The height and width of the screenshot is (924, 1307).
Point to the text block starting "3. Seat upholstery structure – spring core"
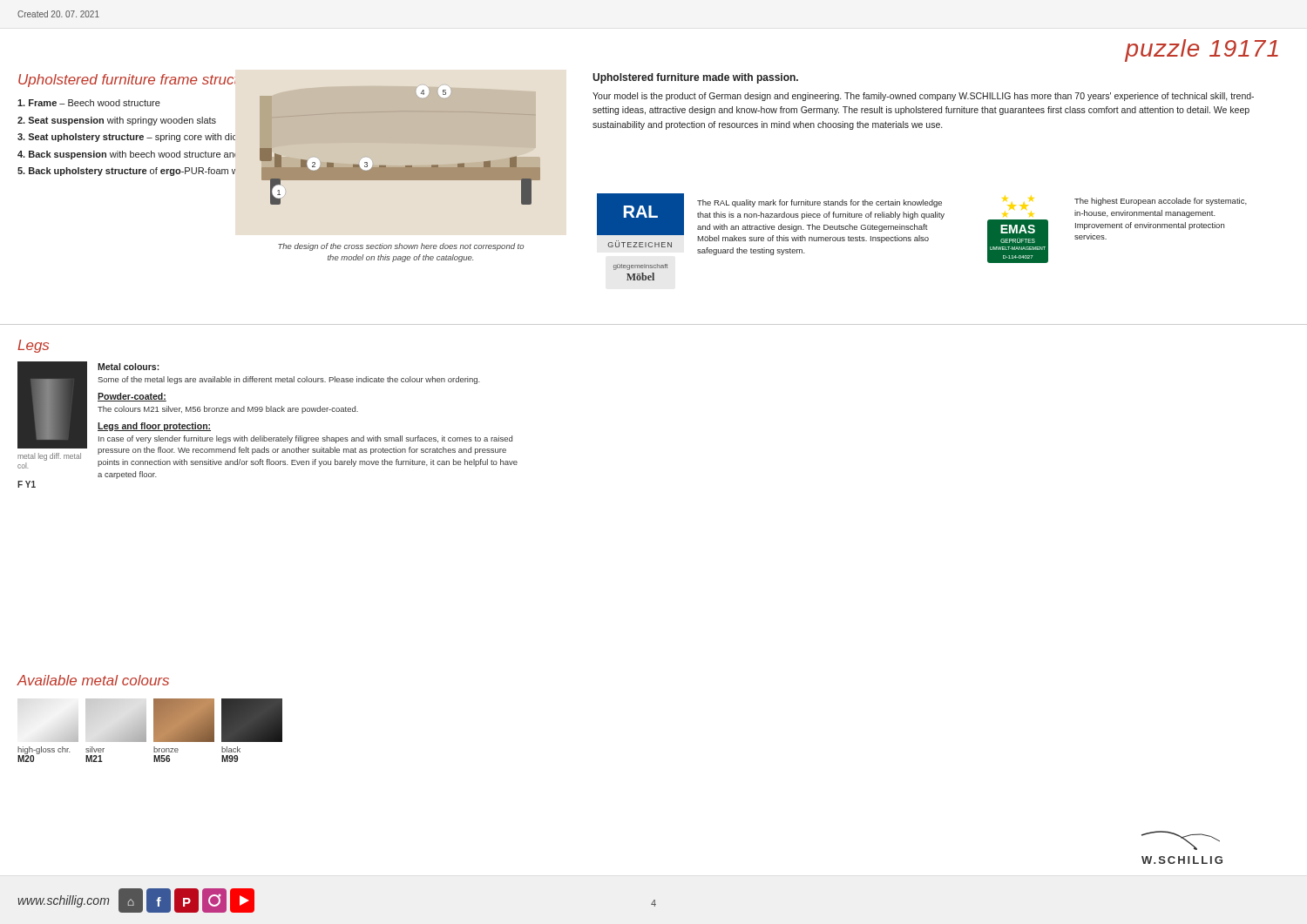pyautogui.click(x=220, y=137)
